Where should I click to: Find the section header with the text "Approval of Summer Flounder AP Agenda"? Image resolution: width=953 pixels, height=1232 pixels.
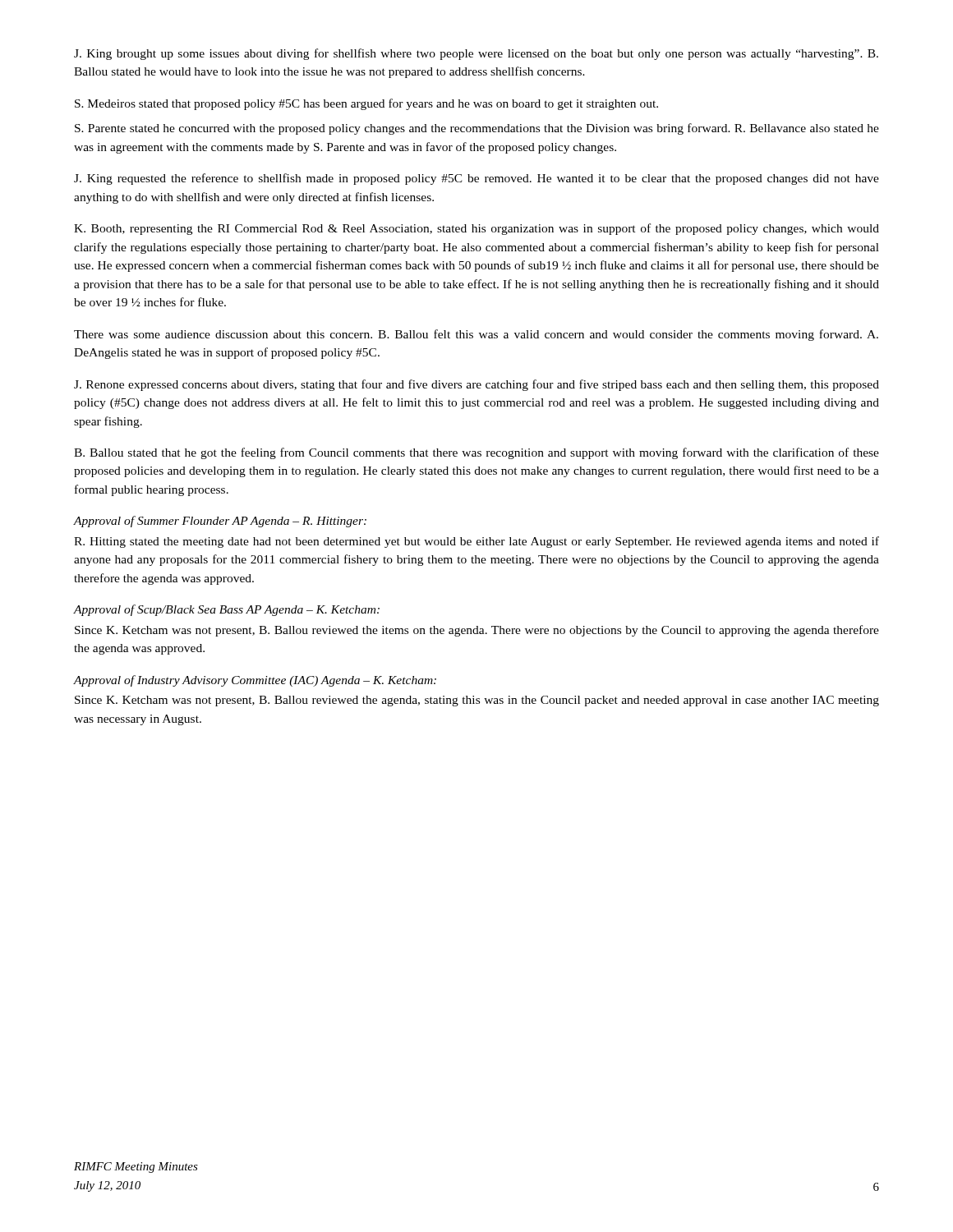tap(221, 521)
